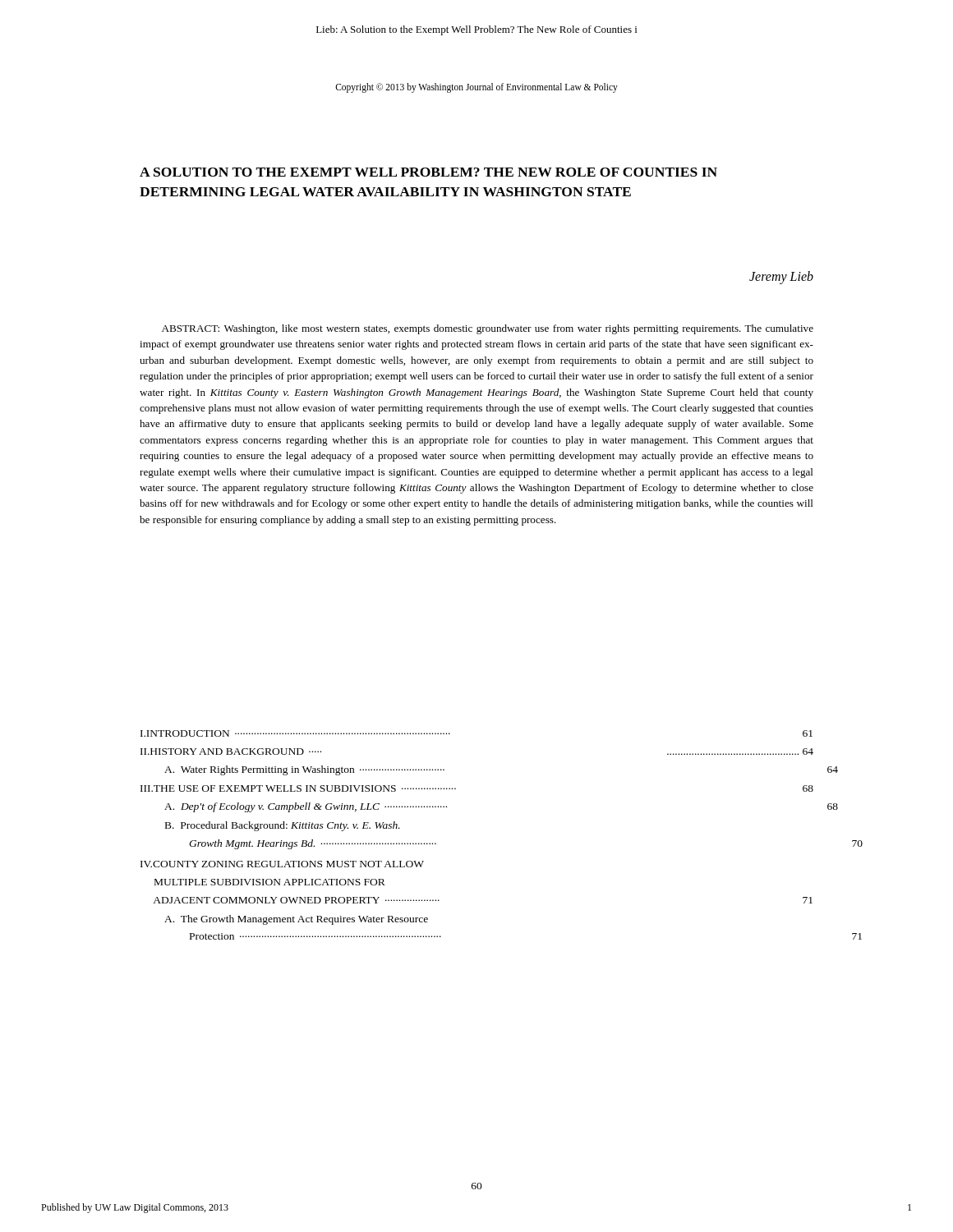Locate the text starting "Jeremy Lieb"
This screenshot has height=1232, width=953.
point(781,276)
